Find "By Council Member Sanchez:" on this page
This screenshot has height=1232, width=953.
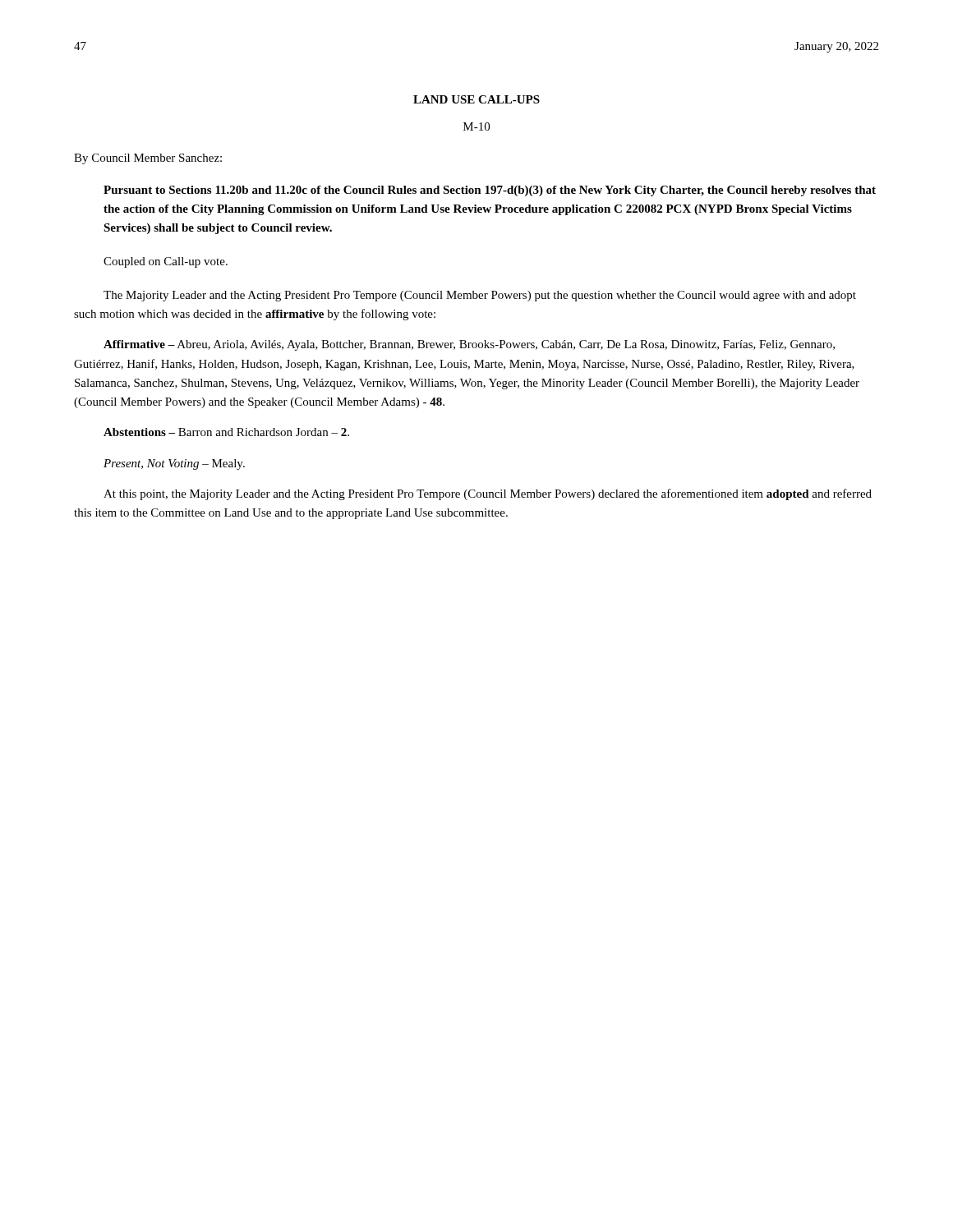click(148, 158)
